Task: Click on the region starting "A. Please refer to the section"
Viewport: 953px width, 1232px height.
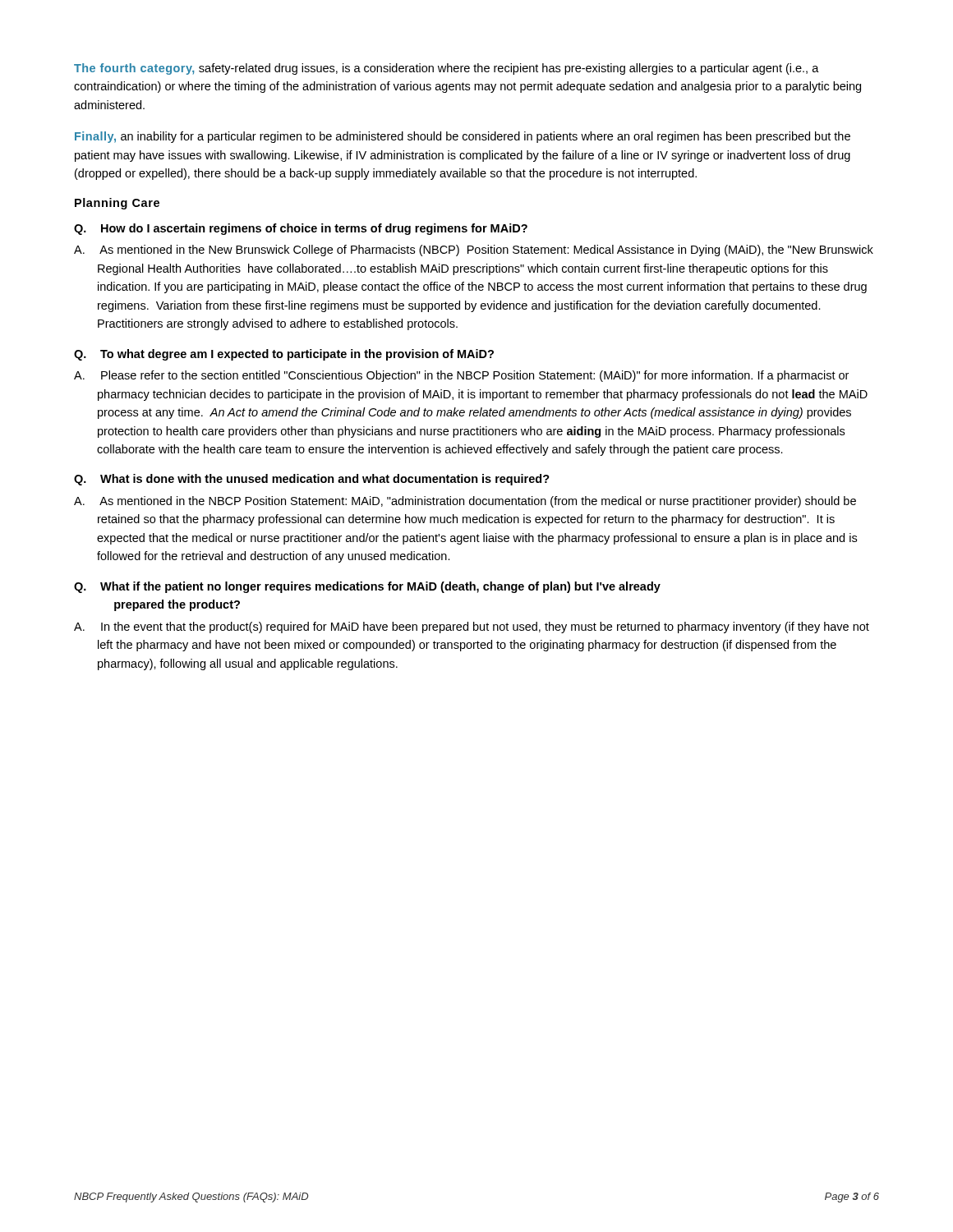Action: [x=476, y=413]
